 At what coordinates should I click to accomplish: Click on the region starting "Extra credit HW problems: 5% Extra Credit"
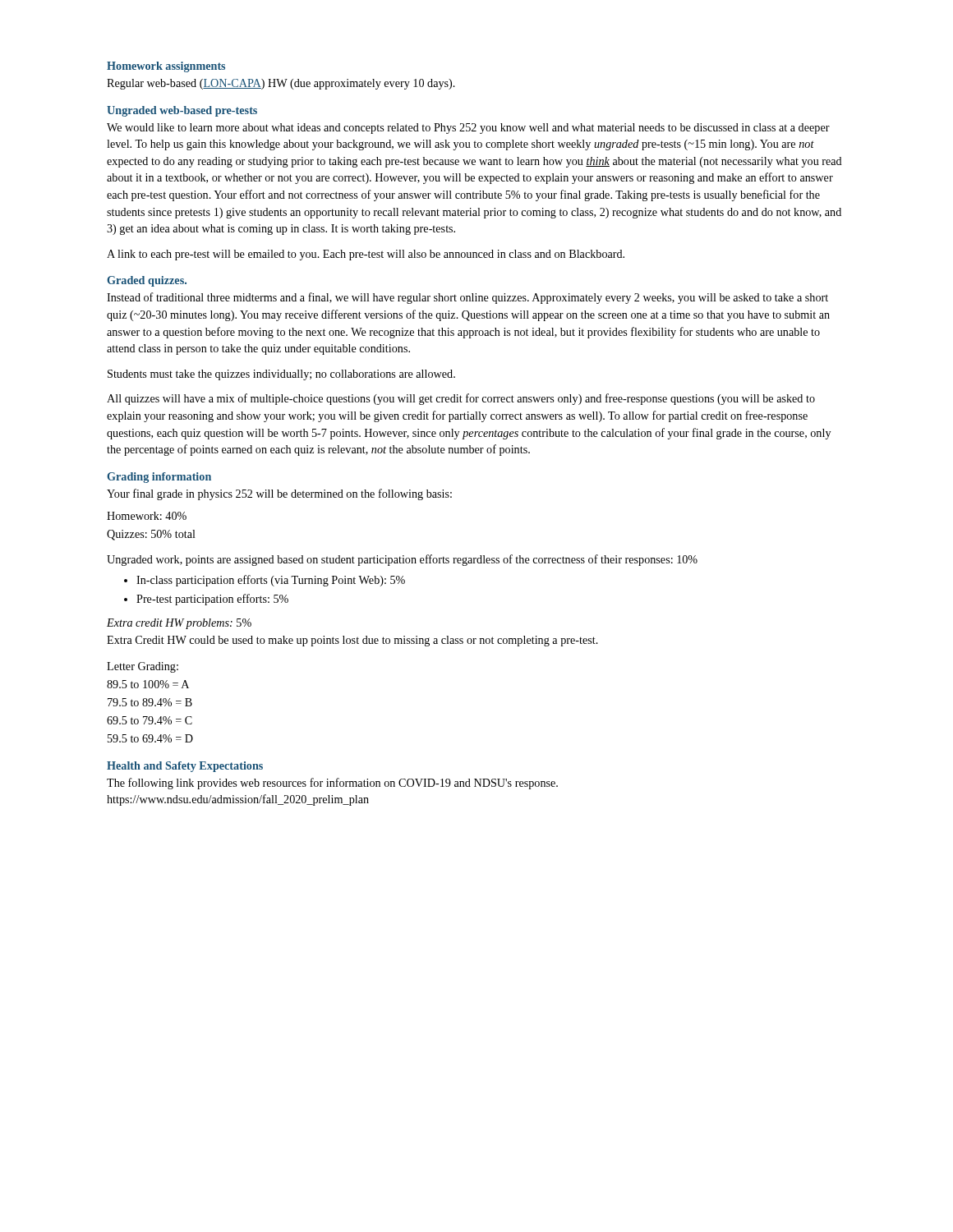[353, 631]
